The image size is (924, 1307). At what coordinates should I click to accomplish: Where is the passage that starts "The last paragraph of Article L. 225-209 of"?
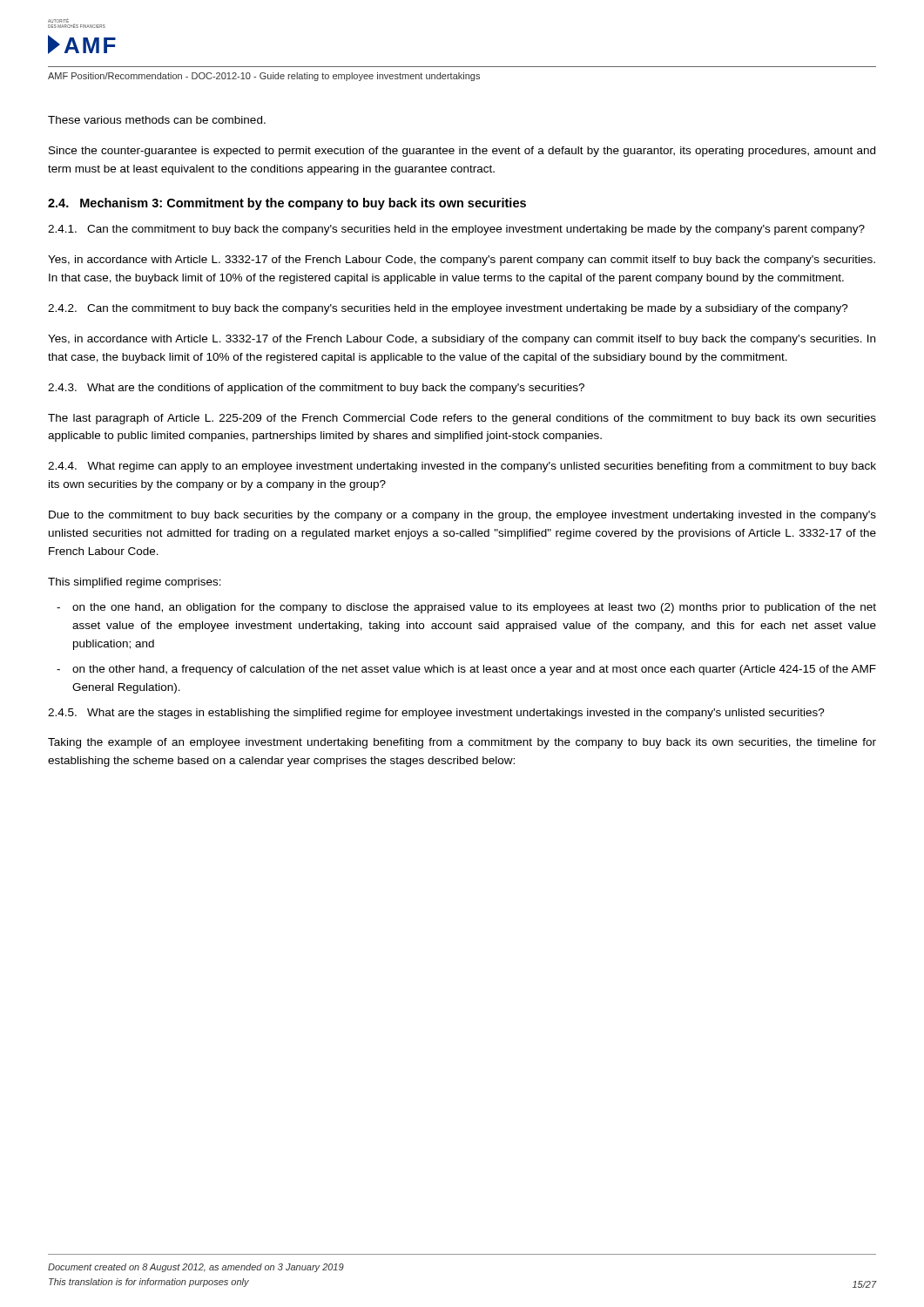click(462, 426)
